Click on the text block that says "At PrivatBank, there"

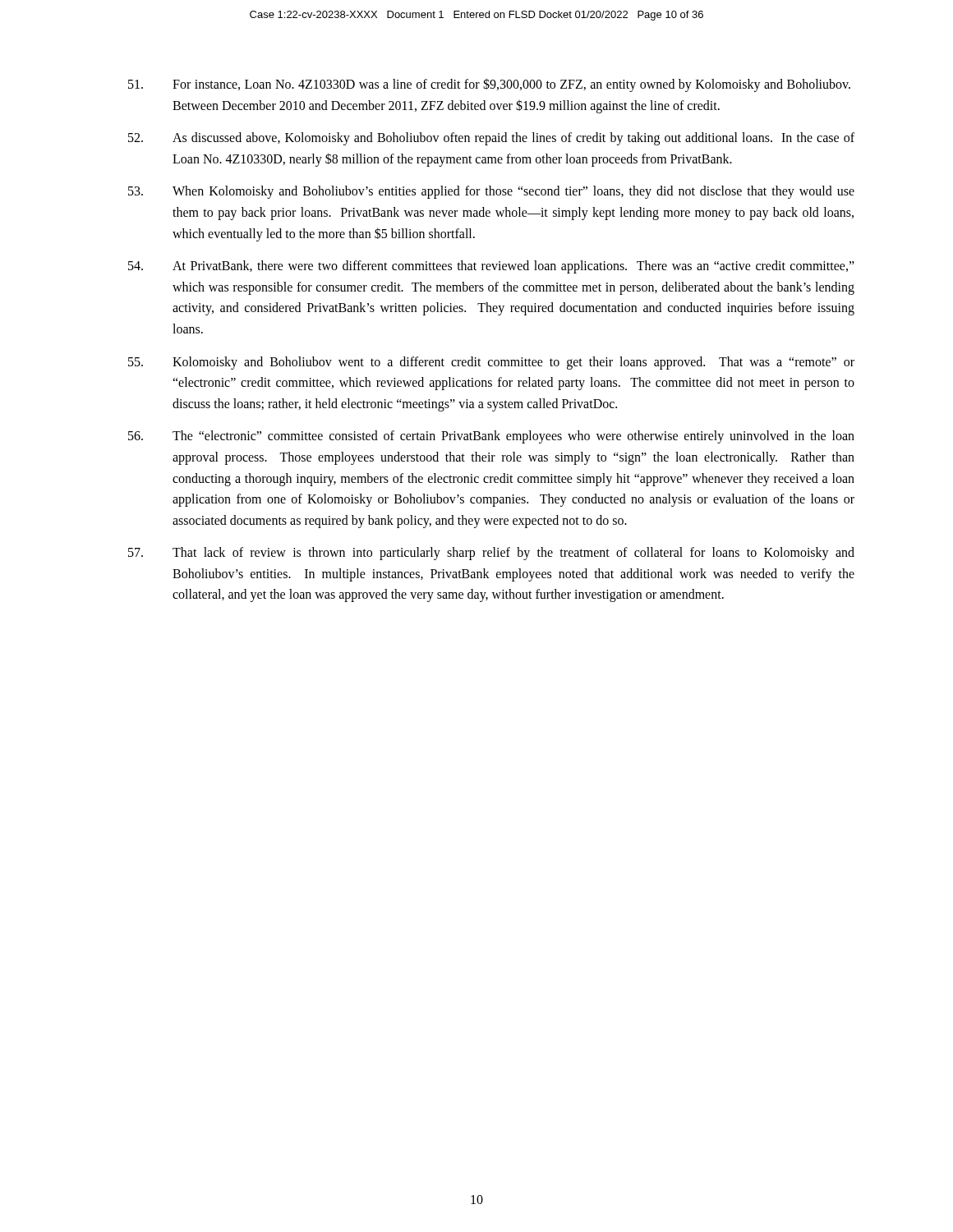(x=476, y=298)
